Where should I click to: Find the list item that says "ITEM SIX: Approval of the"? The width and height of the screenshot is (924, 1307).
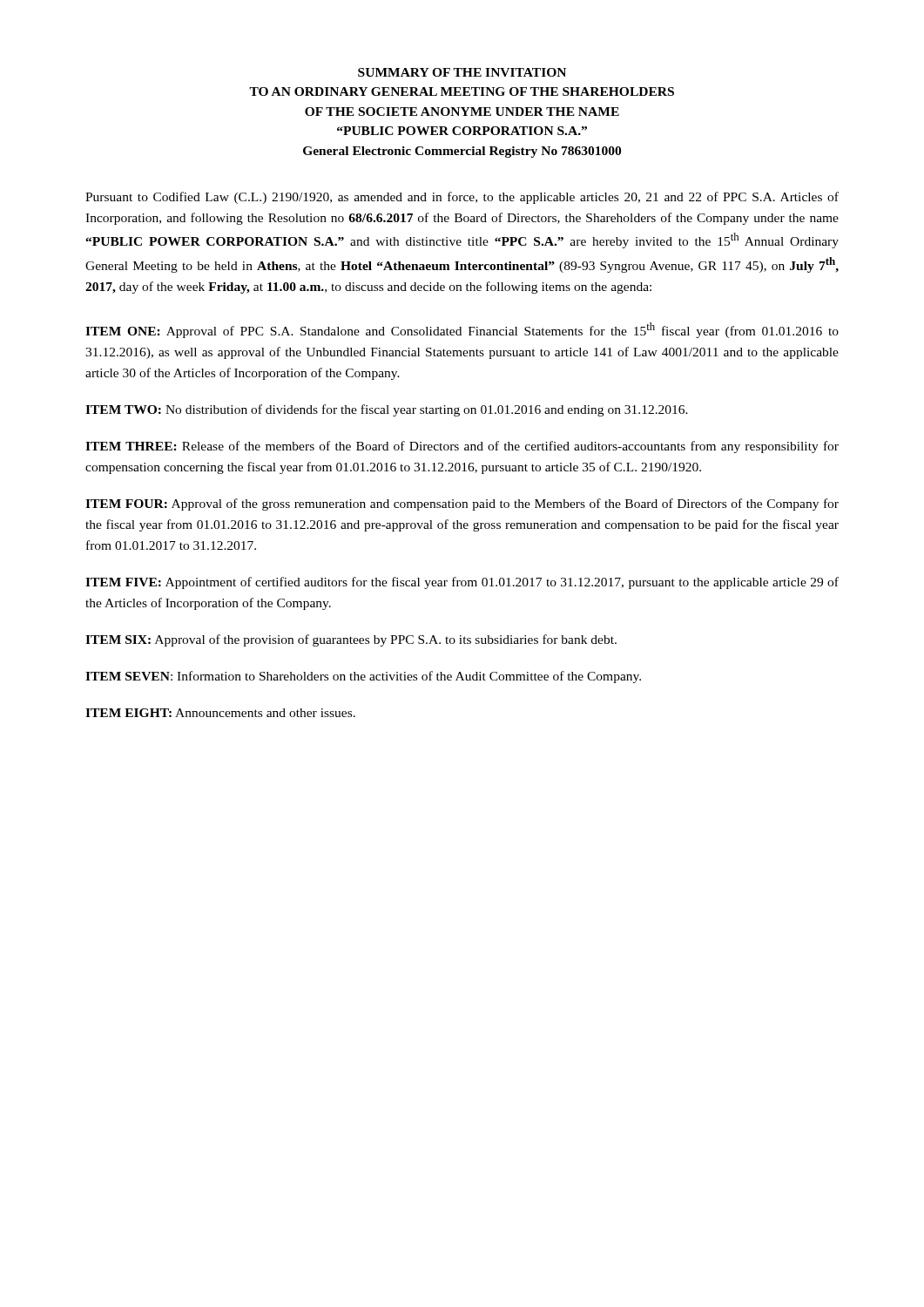pyautogui.click(x=351, y=639)
